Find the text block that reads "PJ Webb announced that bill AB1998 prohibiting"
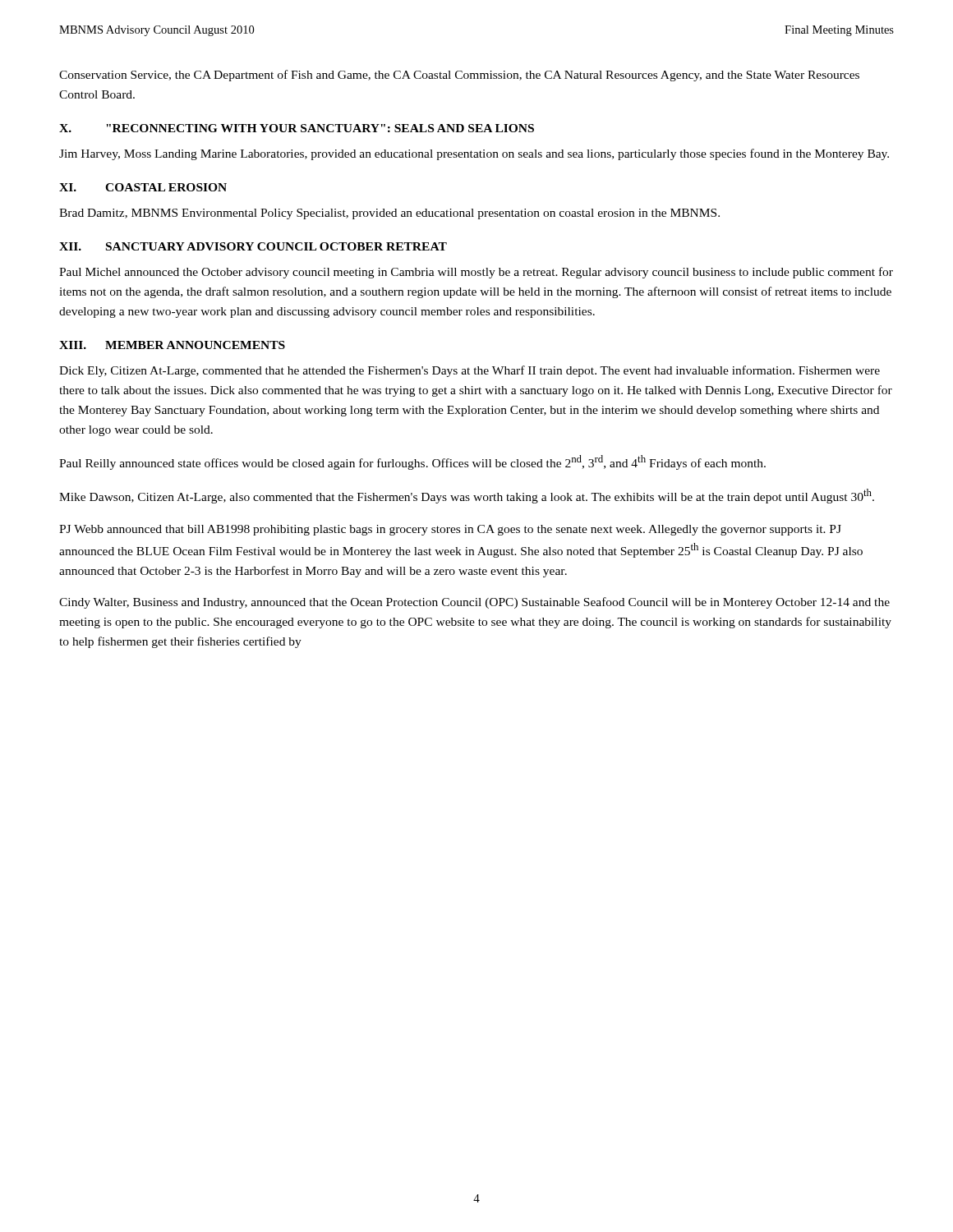The width and height of the screenshot is (953, 1232). coord(461,549)
